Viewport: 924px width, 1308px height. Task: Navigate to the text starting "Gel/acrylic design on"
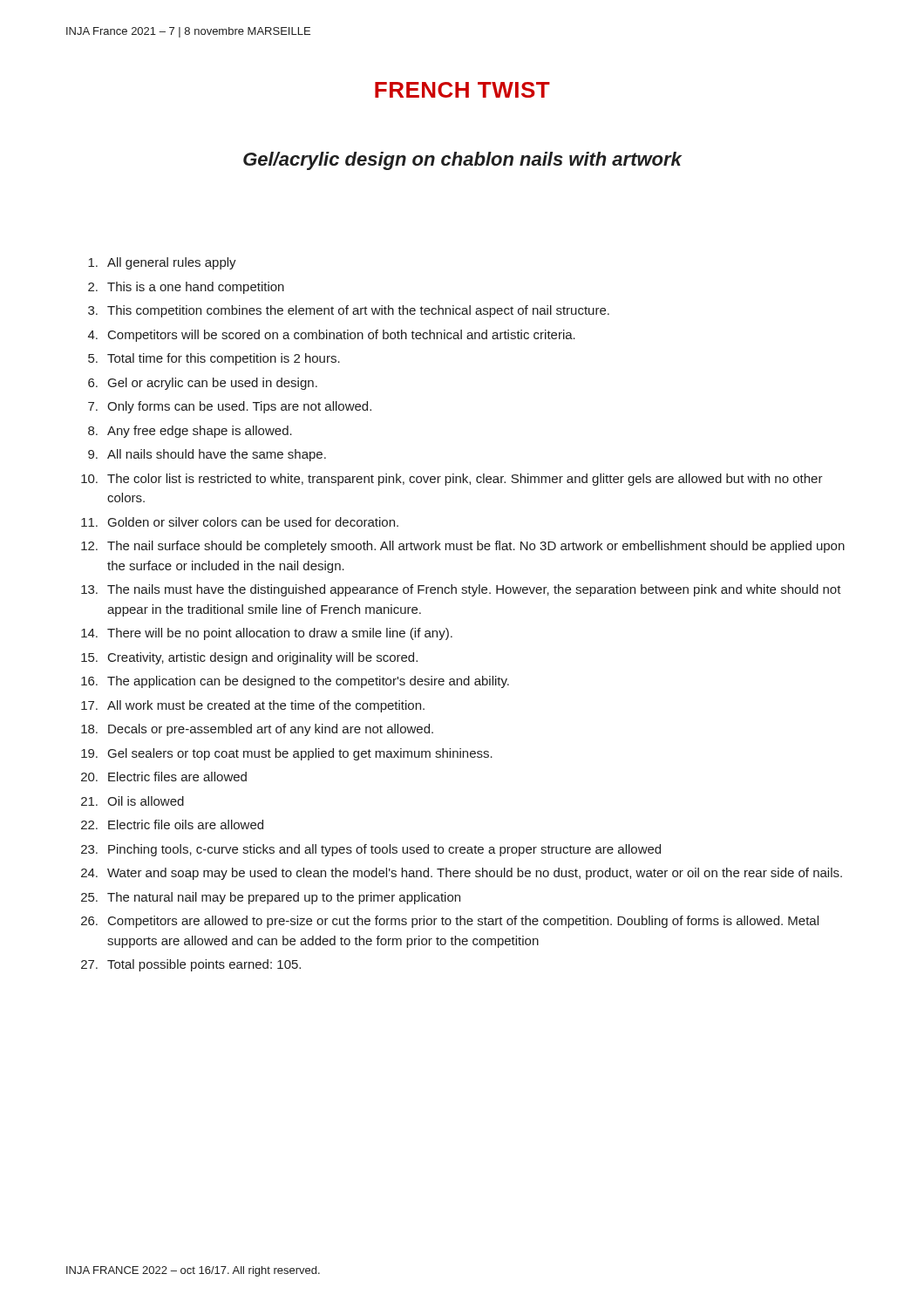(462, 160)
